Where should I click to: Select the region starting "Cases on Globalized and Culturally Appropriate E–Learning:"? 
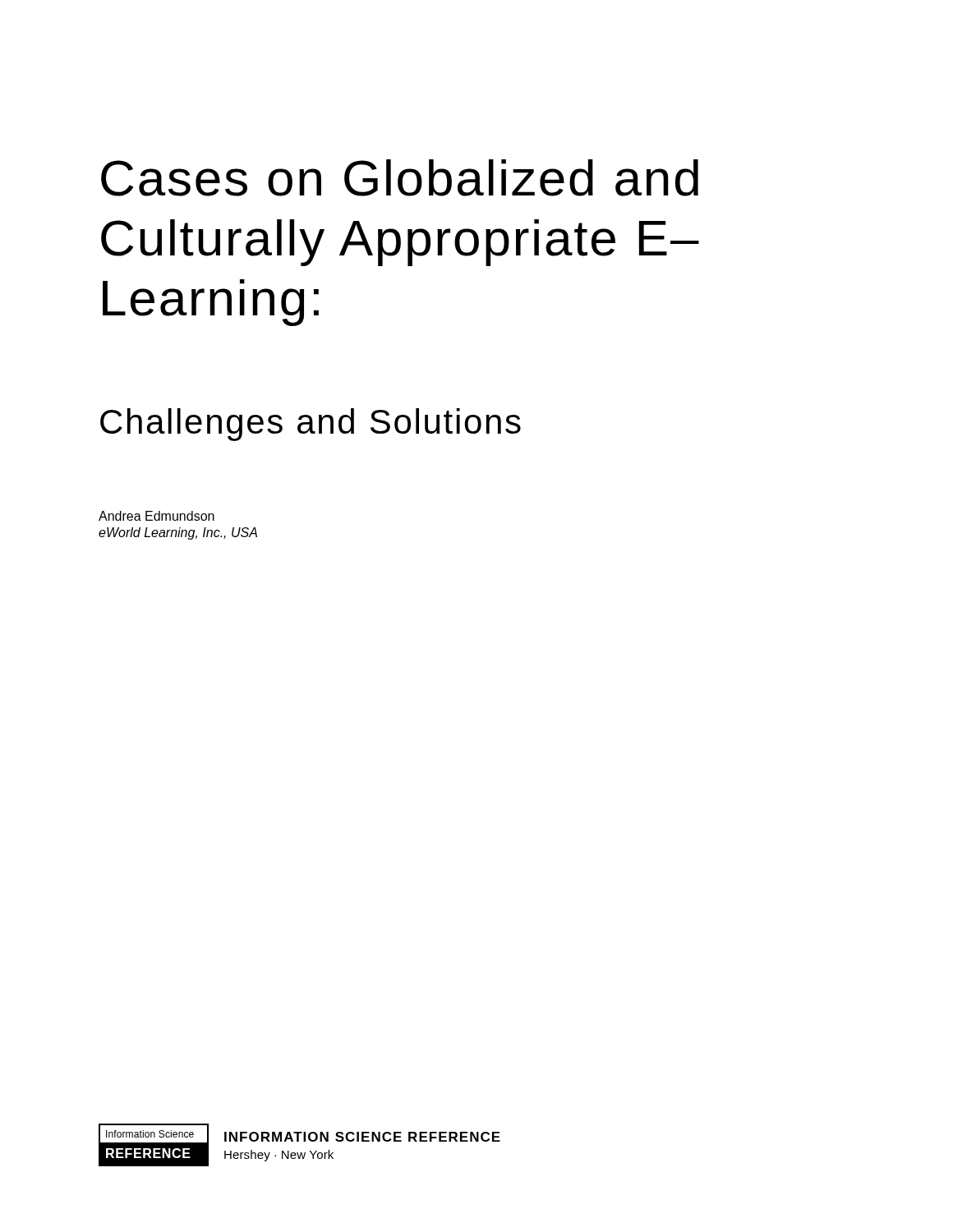pyautogui.click(x=401, y=238)
